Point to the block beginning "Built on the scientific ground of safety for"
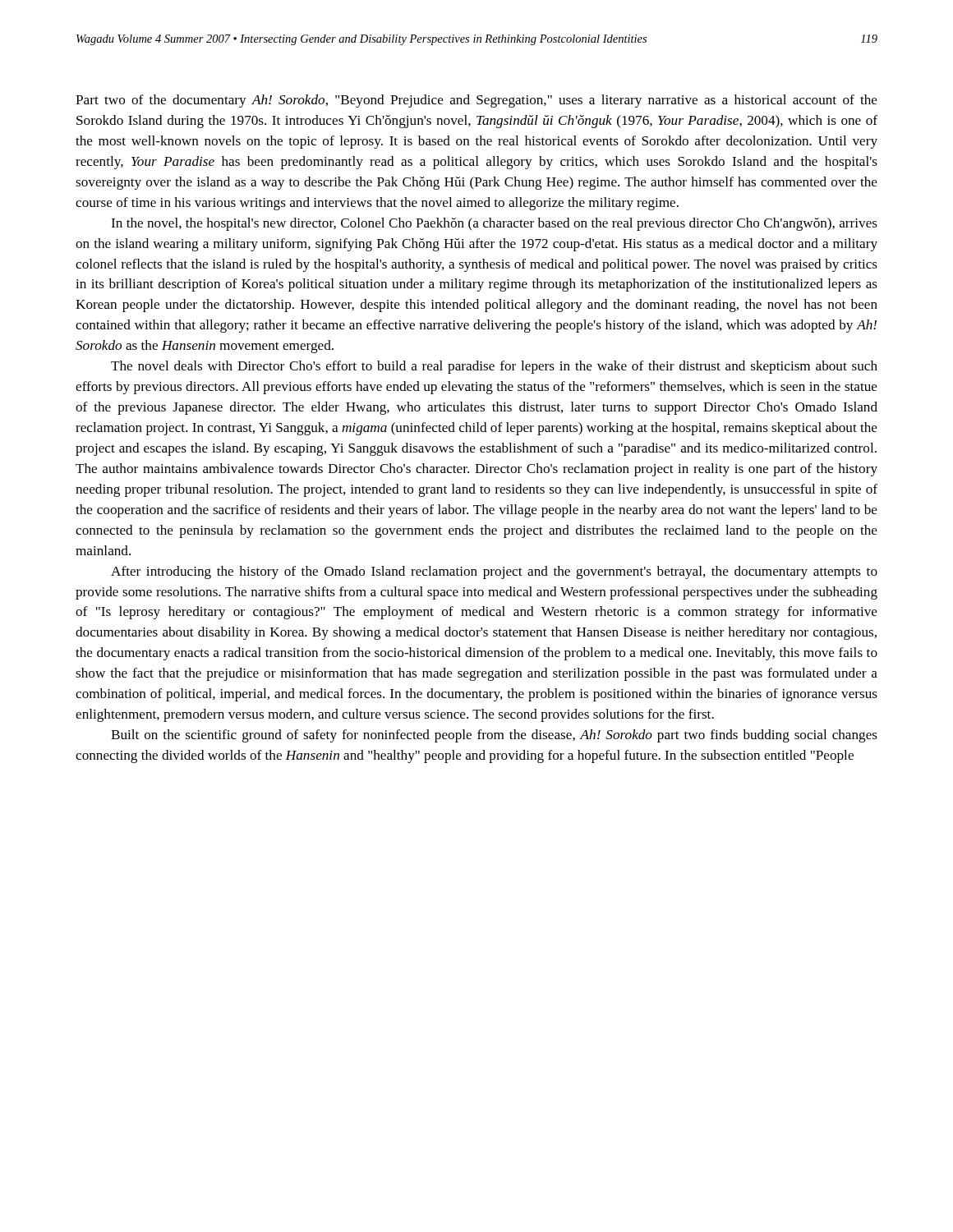This screenshot has width=953, height=1232. [x=476, y=745]
